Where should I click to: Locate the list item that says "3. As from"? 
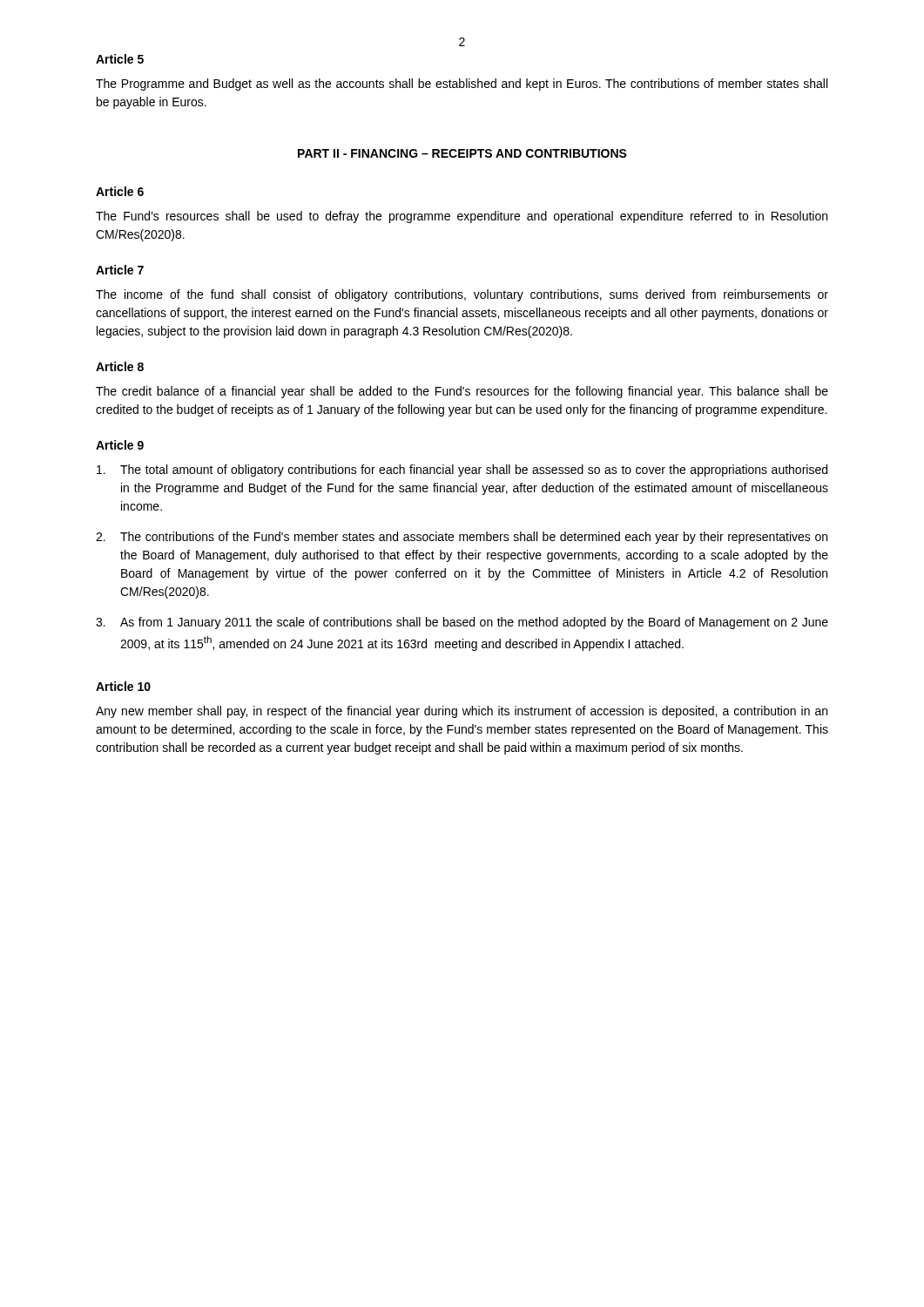tap(462, 633)
